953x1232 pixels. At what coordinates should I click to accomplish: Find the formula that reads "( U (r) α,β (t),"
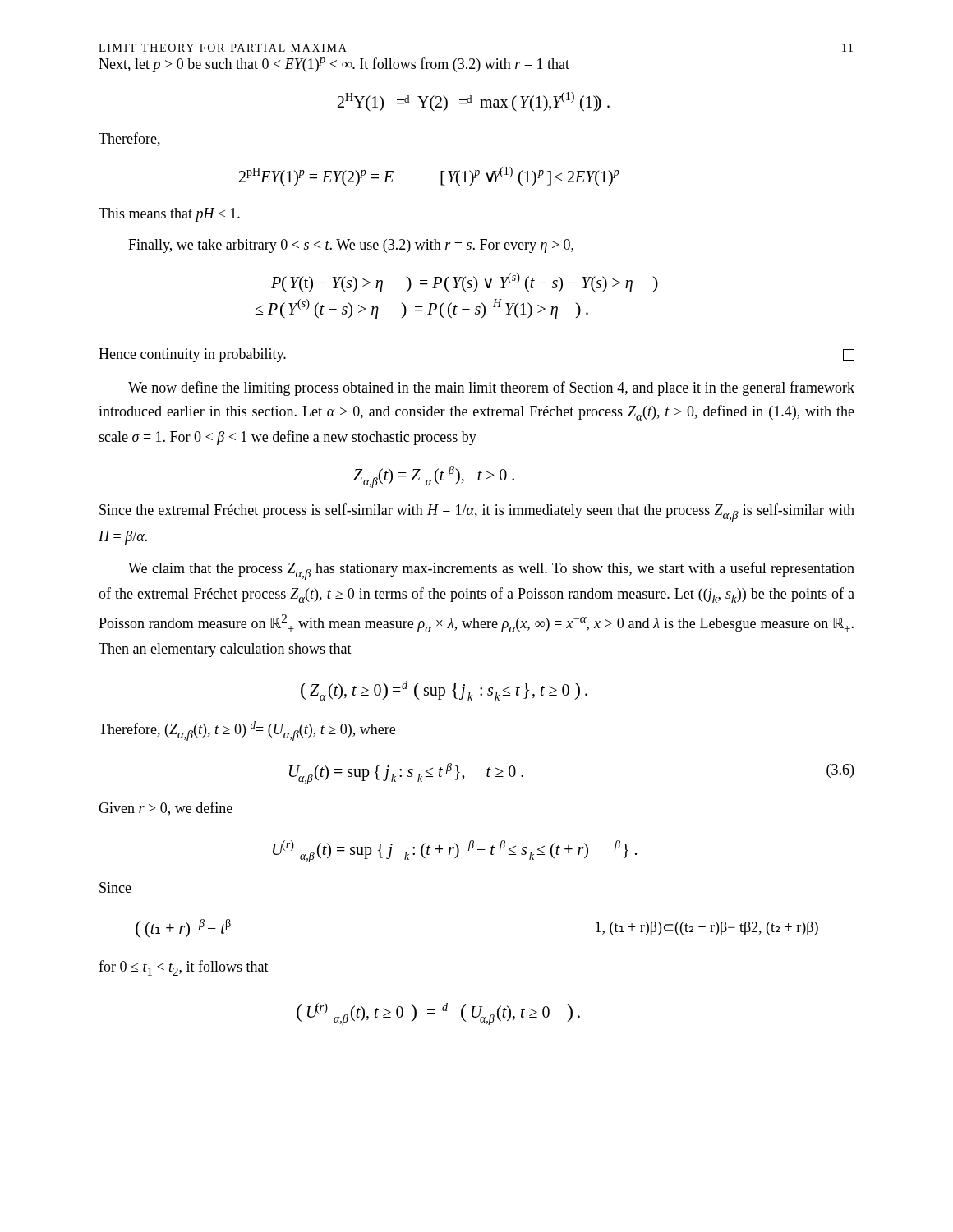(476, 1011)
